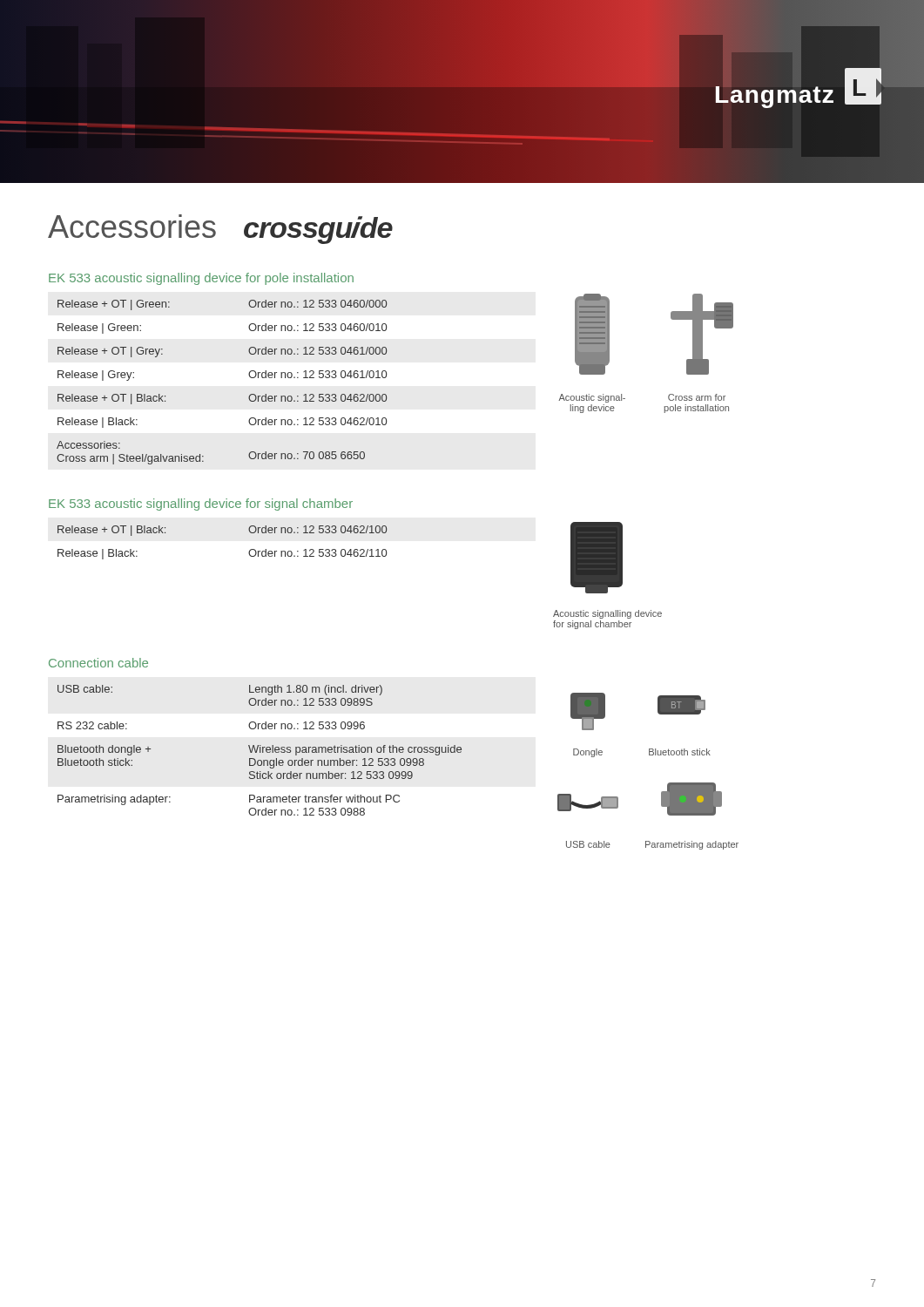
Task: Click on the caption containing "USB cable"
Action: tap(588, 844)
